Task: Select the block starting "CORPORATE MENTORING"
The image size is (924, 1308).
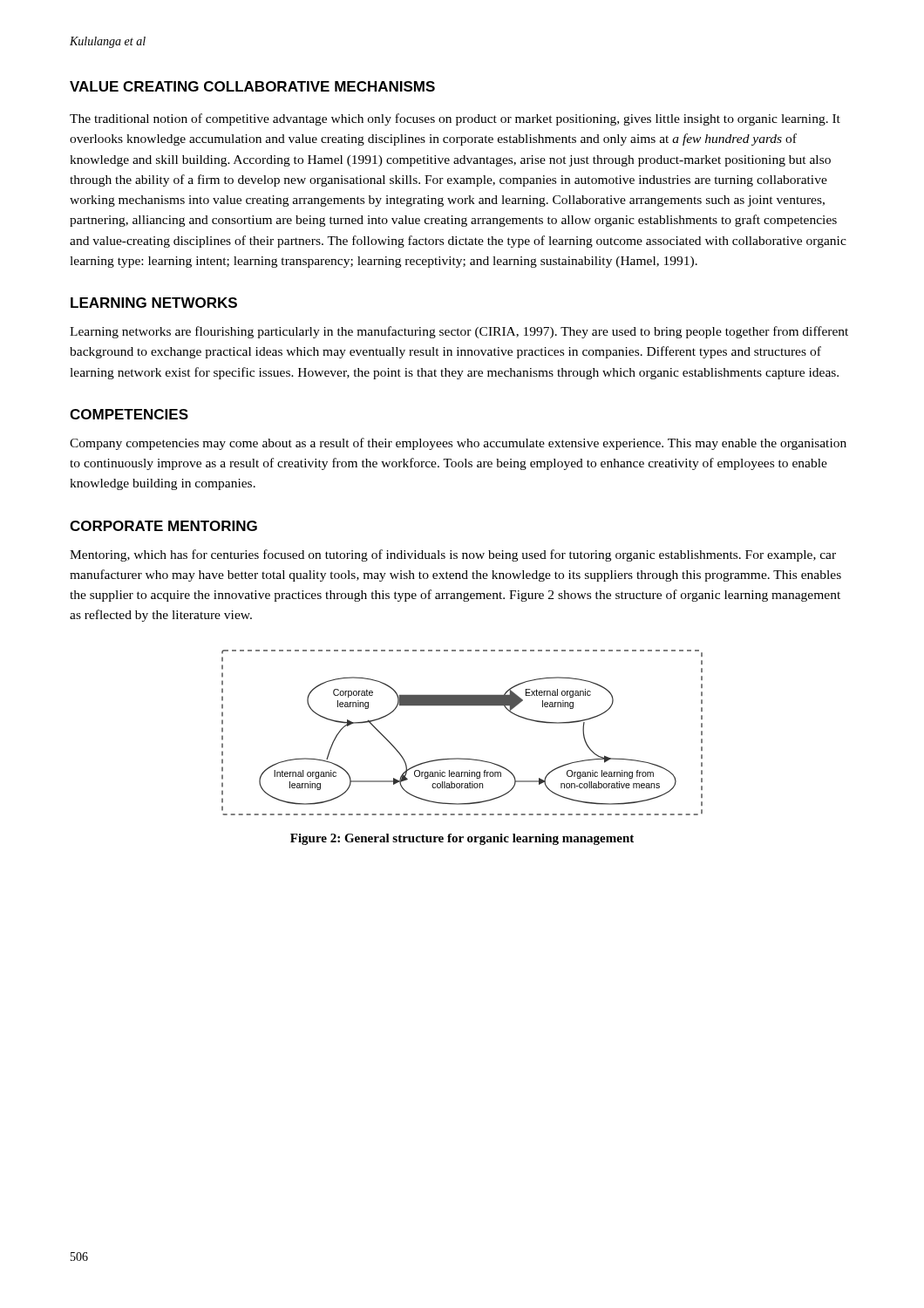Action: tap(163, 526)
